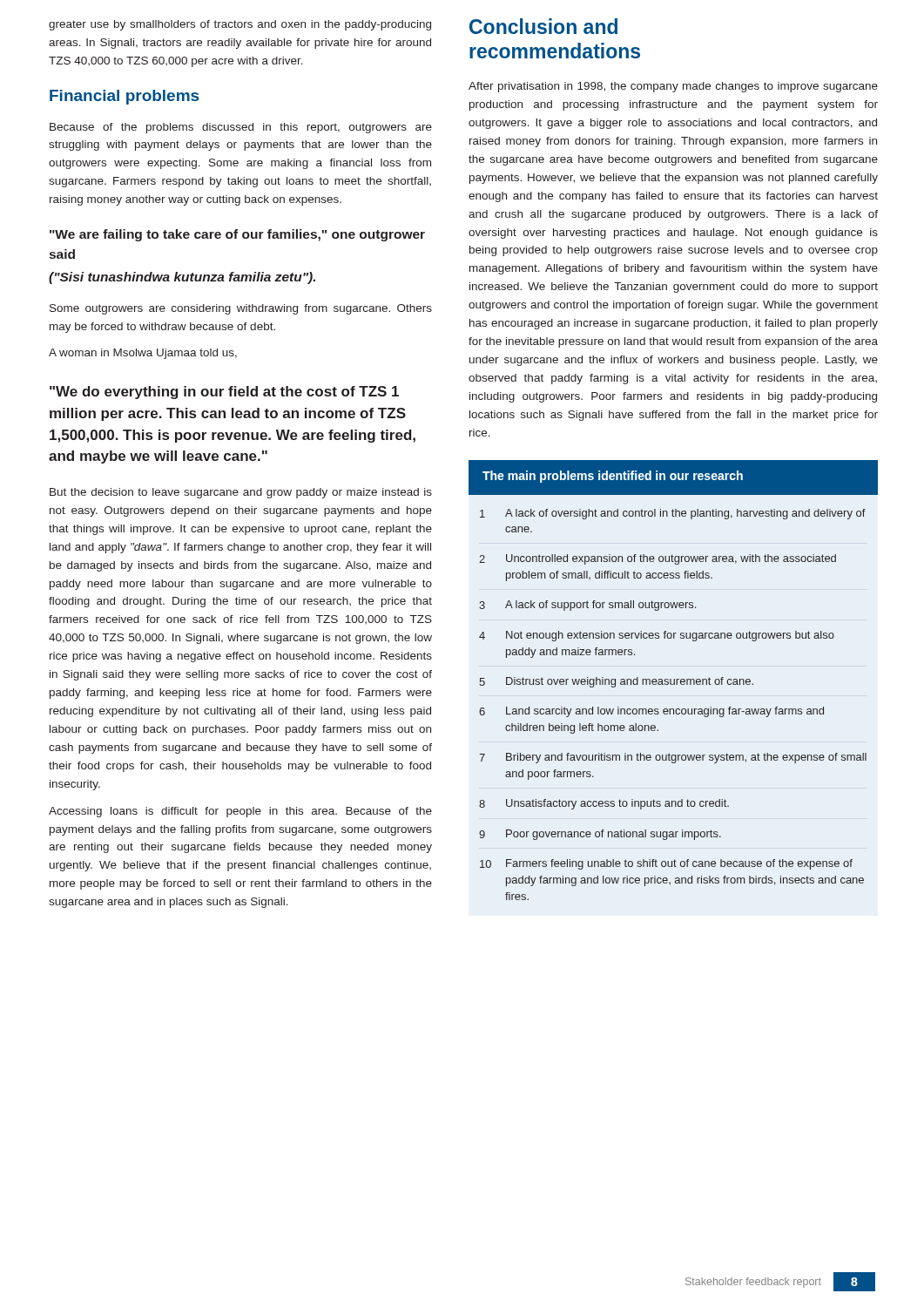Find the text block containing "Some outgrowers are considering"
The width and height of the screenshot is (924, 1307).
240,318
